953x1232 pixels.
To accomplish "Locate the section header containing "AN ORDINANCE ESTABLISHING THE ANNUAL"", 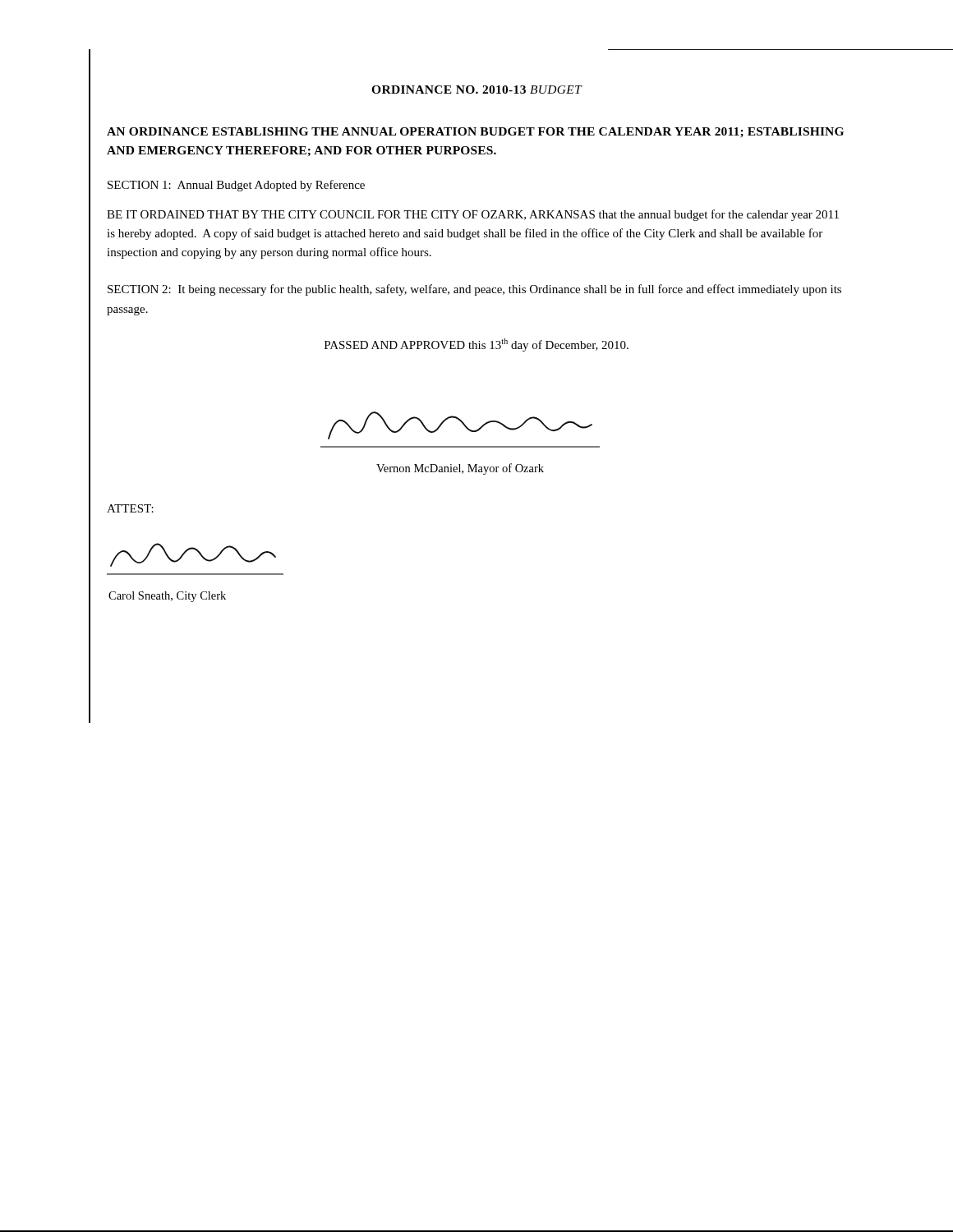I will coord(476,141).
